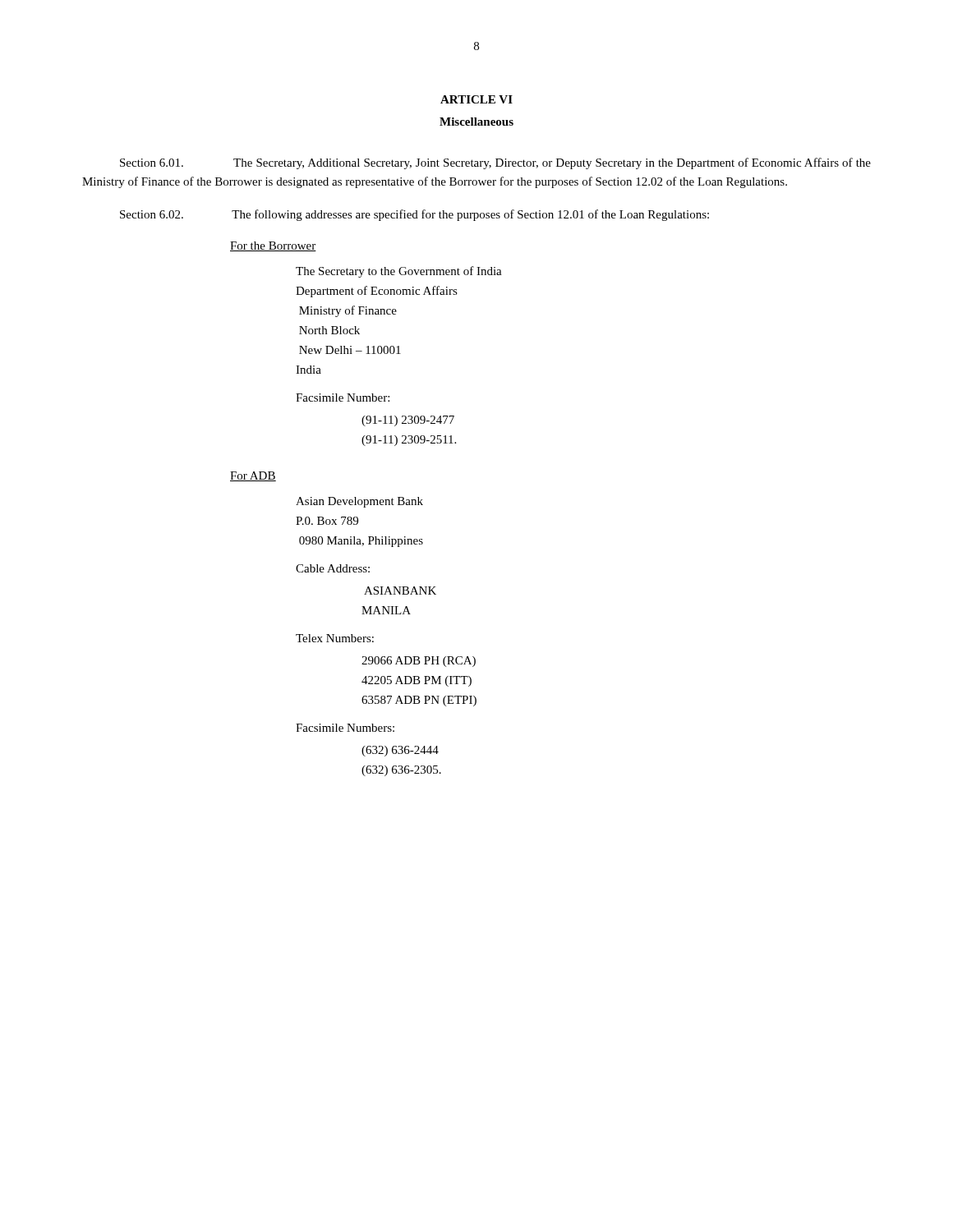Click on the text block starting "Facsimile Numbers:"

[x=346, y=727]
